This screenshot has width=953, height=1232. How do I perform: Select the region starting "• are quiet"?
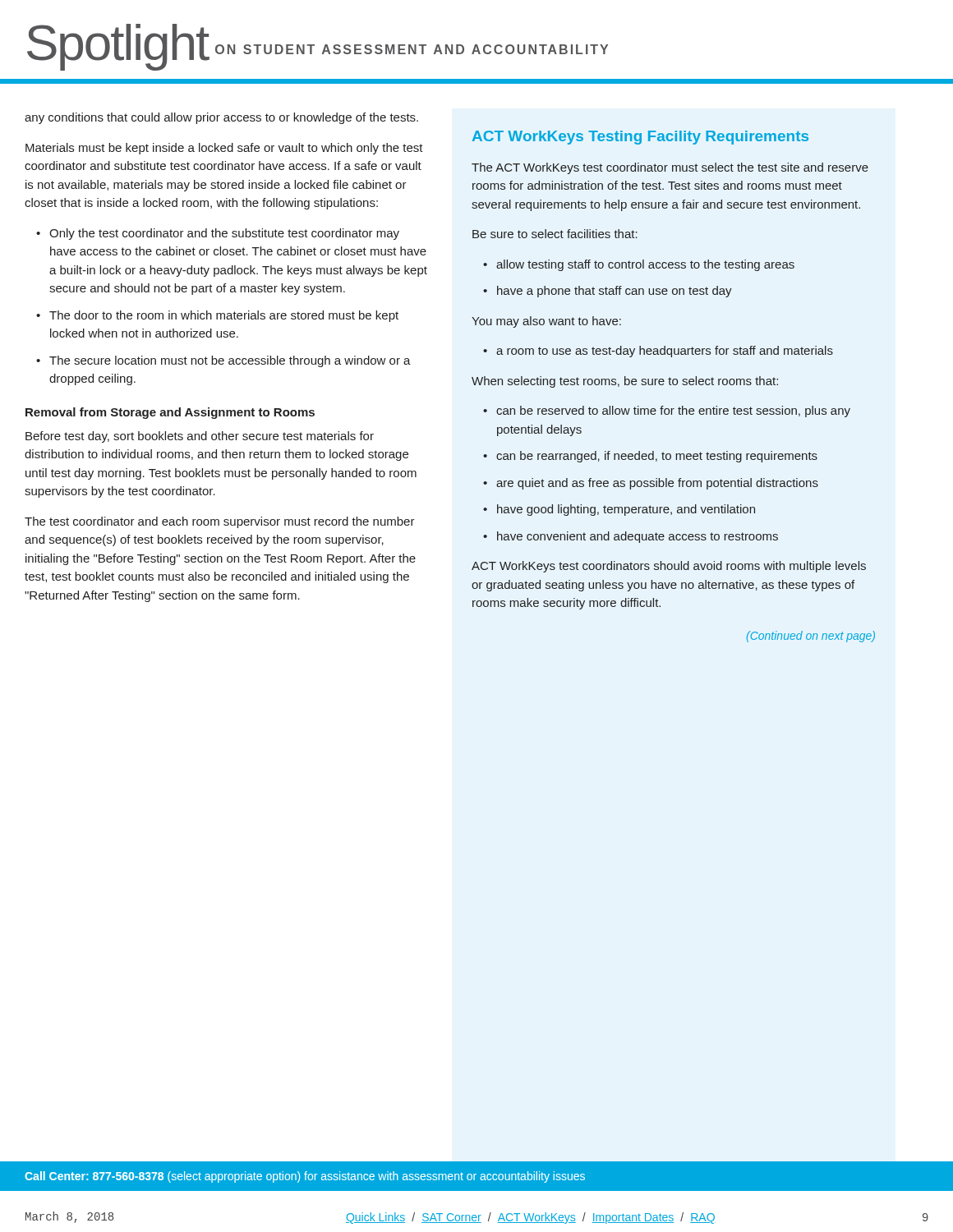coord(651,483)
